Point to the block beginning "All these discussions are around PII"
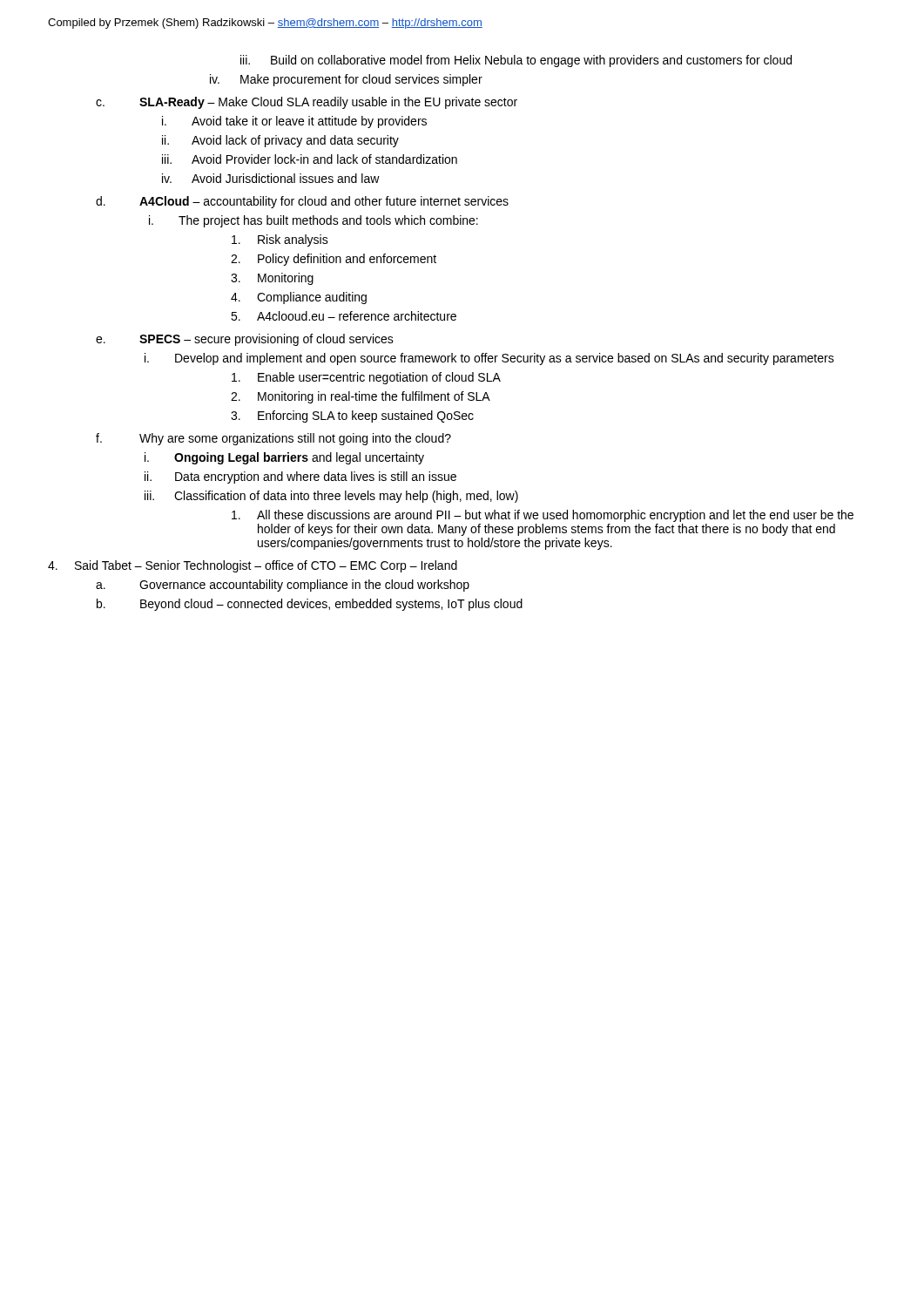 click(553, 529)
